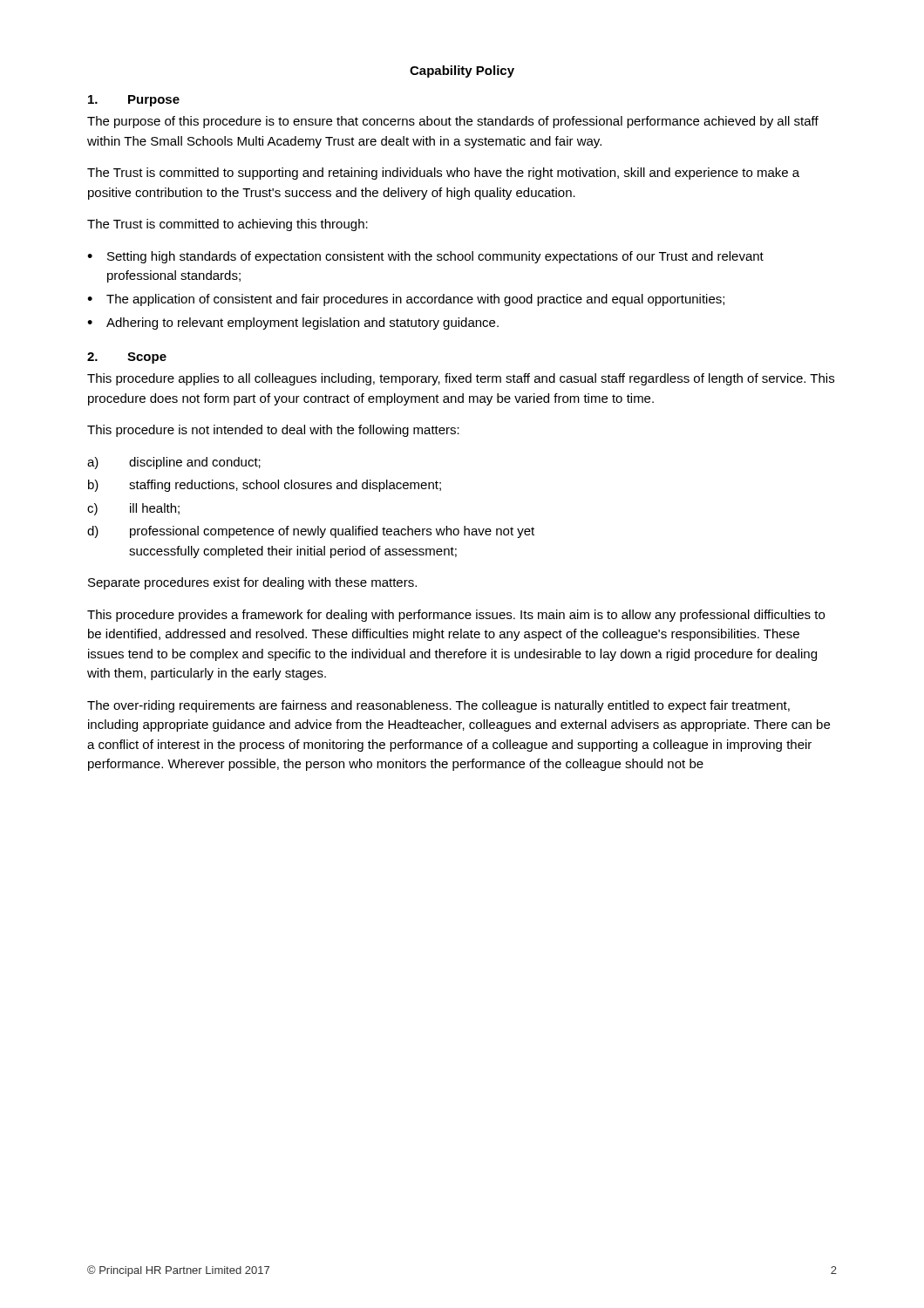Click on the list item that says "b) staffing reductions,"
Image resolution: width=924 pixels, height=1308 pixels.
point(265,486)
